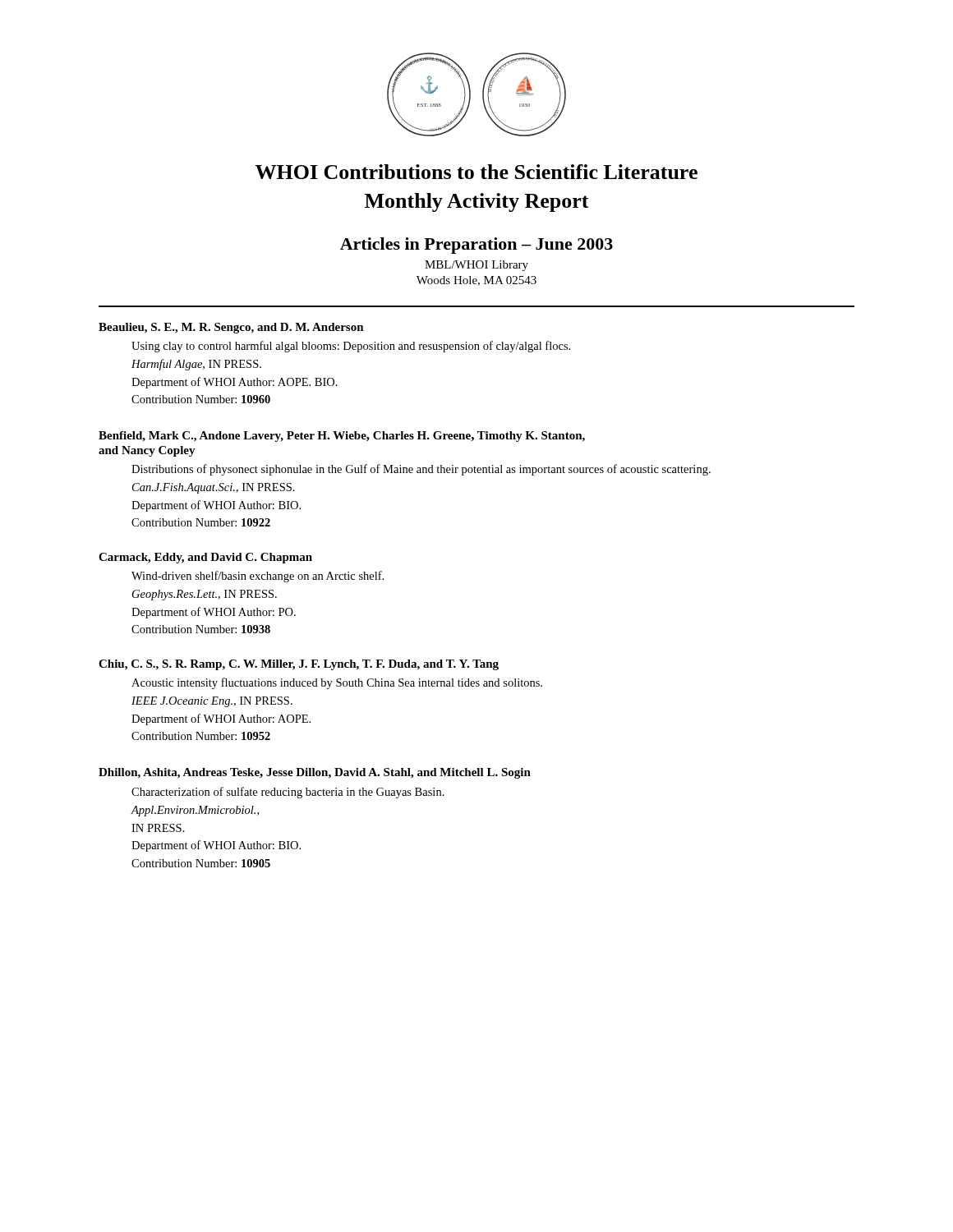Image resolution: width=953 pixels, height=1232 pixels.
Task: Select the text that reads "MBL/WHOI Library"
Action: point(476,265)
